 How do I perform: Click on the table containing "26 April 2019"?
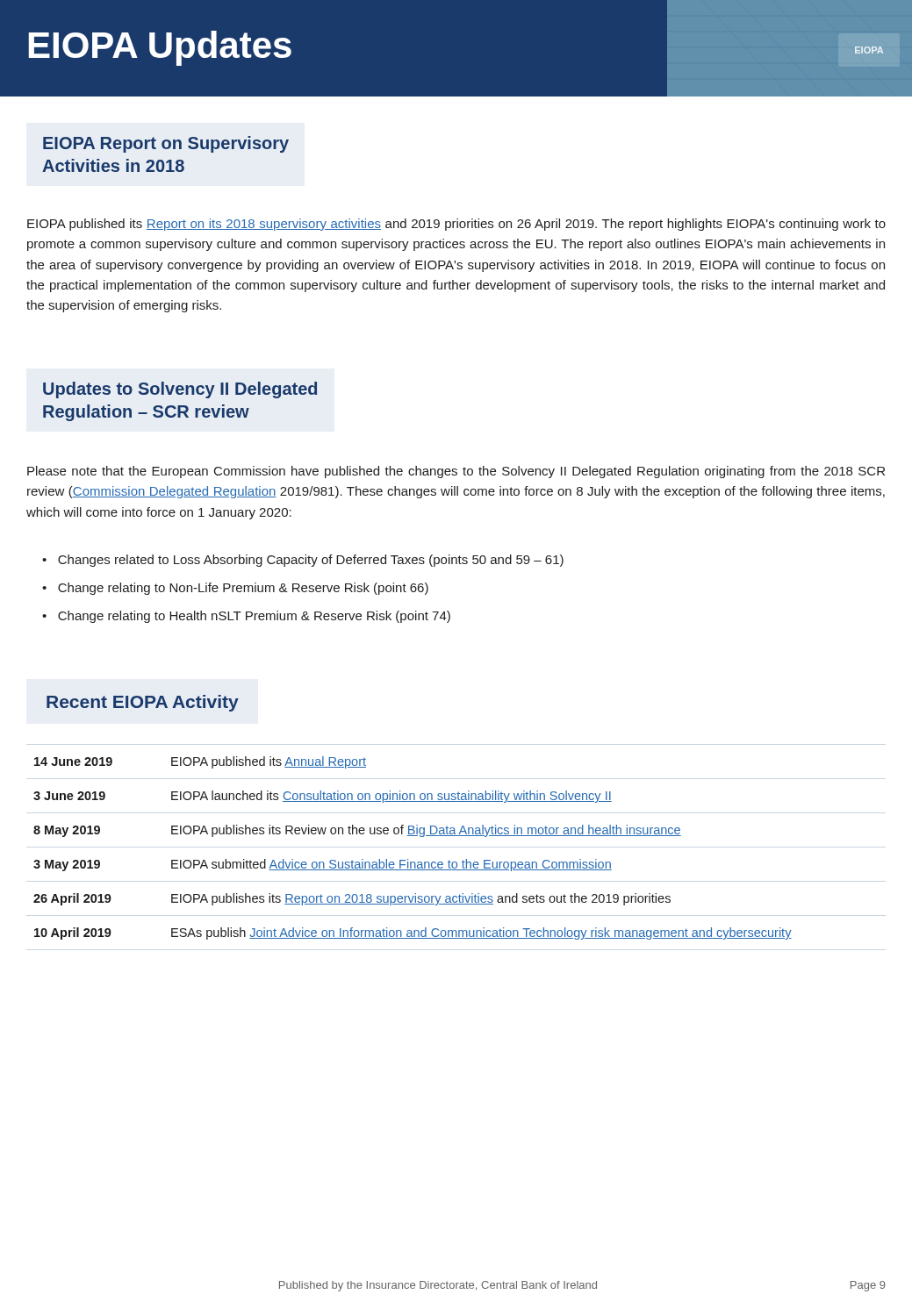click(456, 847)
